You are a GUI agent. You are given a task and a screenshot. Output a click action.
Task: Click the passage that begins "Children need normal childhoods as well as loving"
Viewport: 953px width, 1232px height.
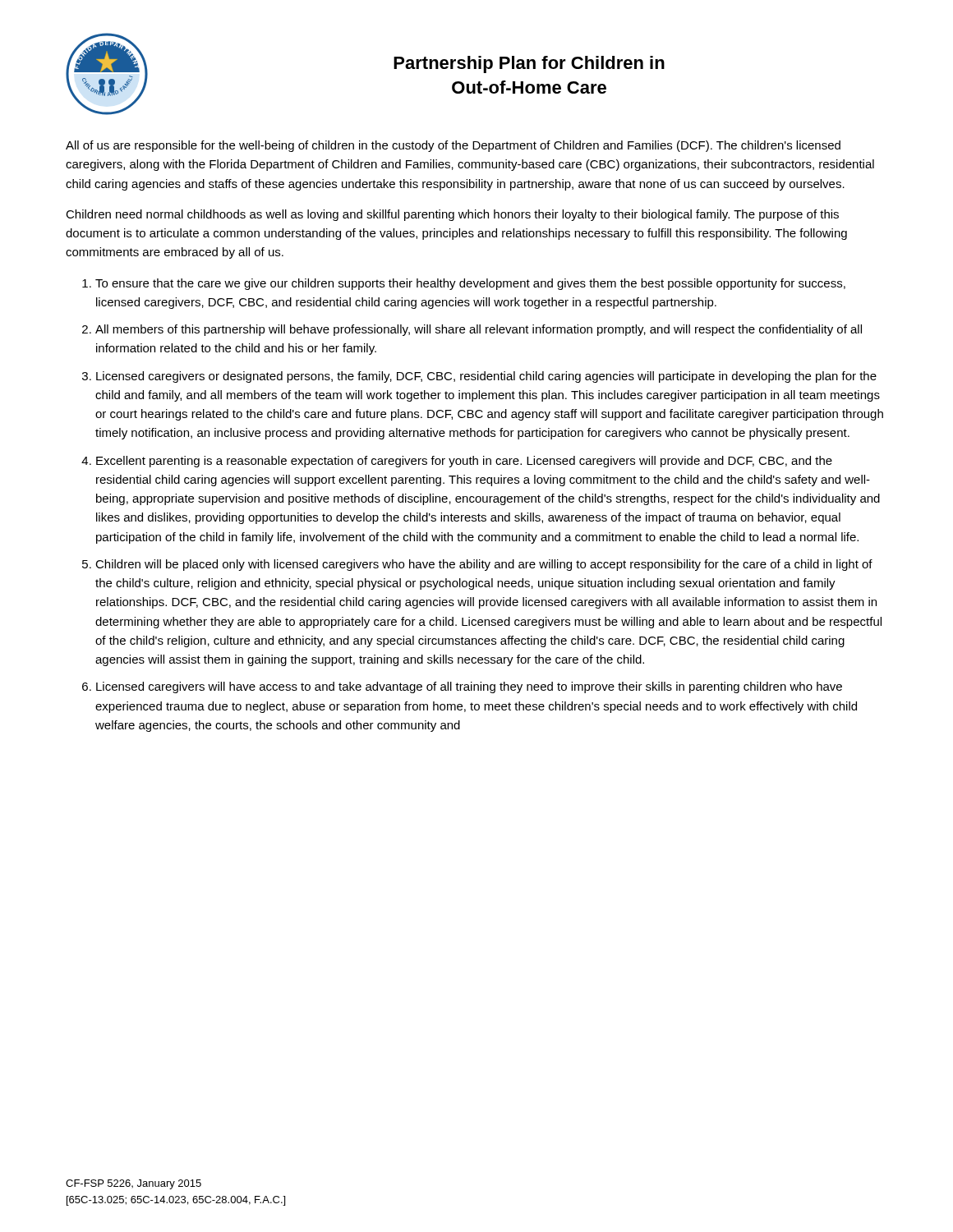[457, 233]
